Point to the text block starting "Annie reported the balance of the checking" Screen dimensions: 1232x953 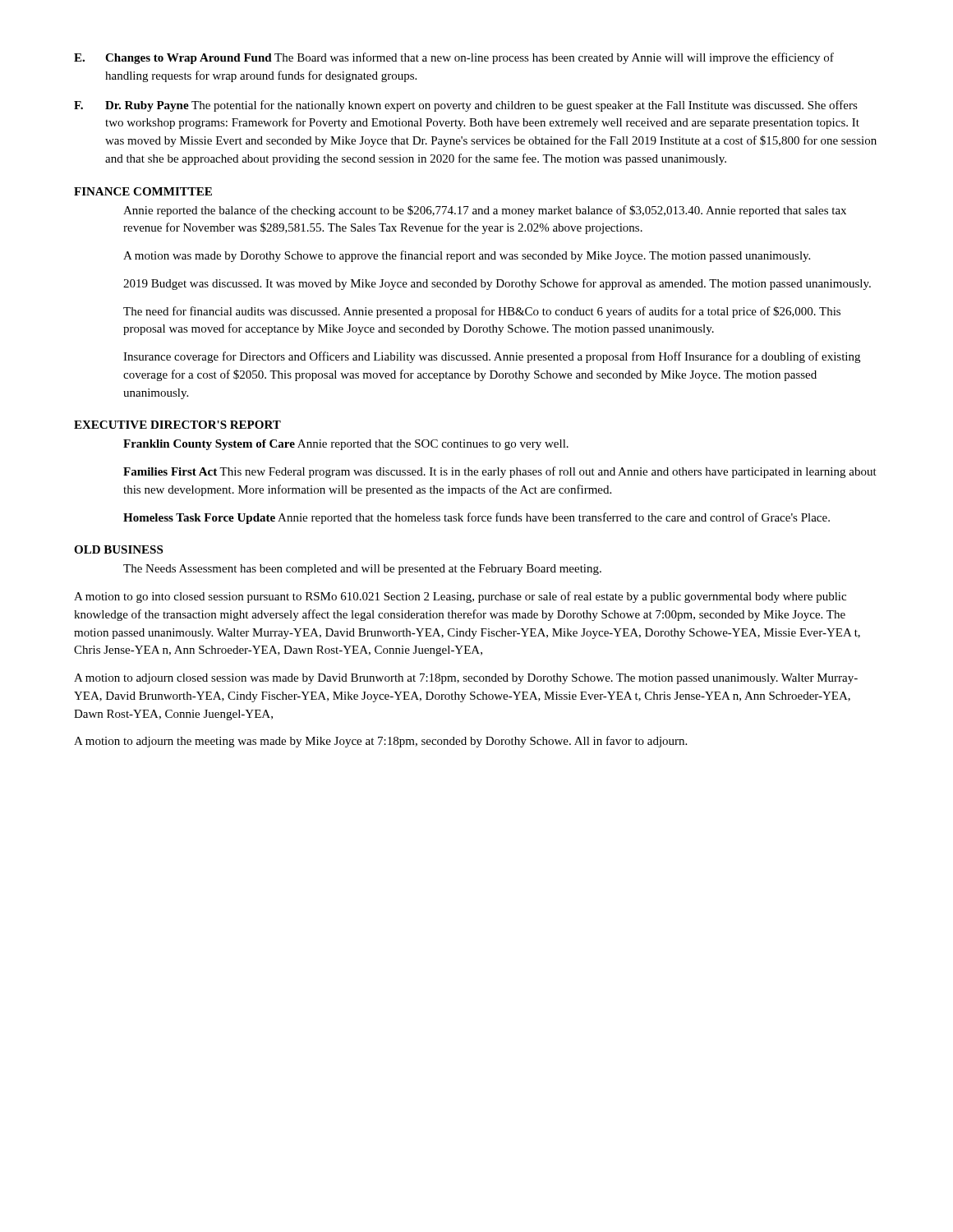tap(485, 219)
